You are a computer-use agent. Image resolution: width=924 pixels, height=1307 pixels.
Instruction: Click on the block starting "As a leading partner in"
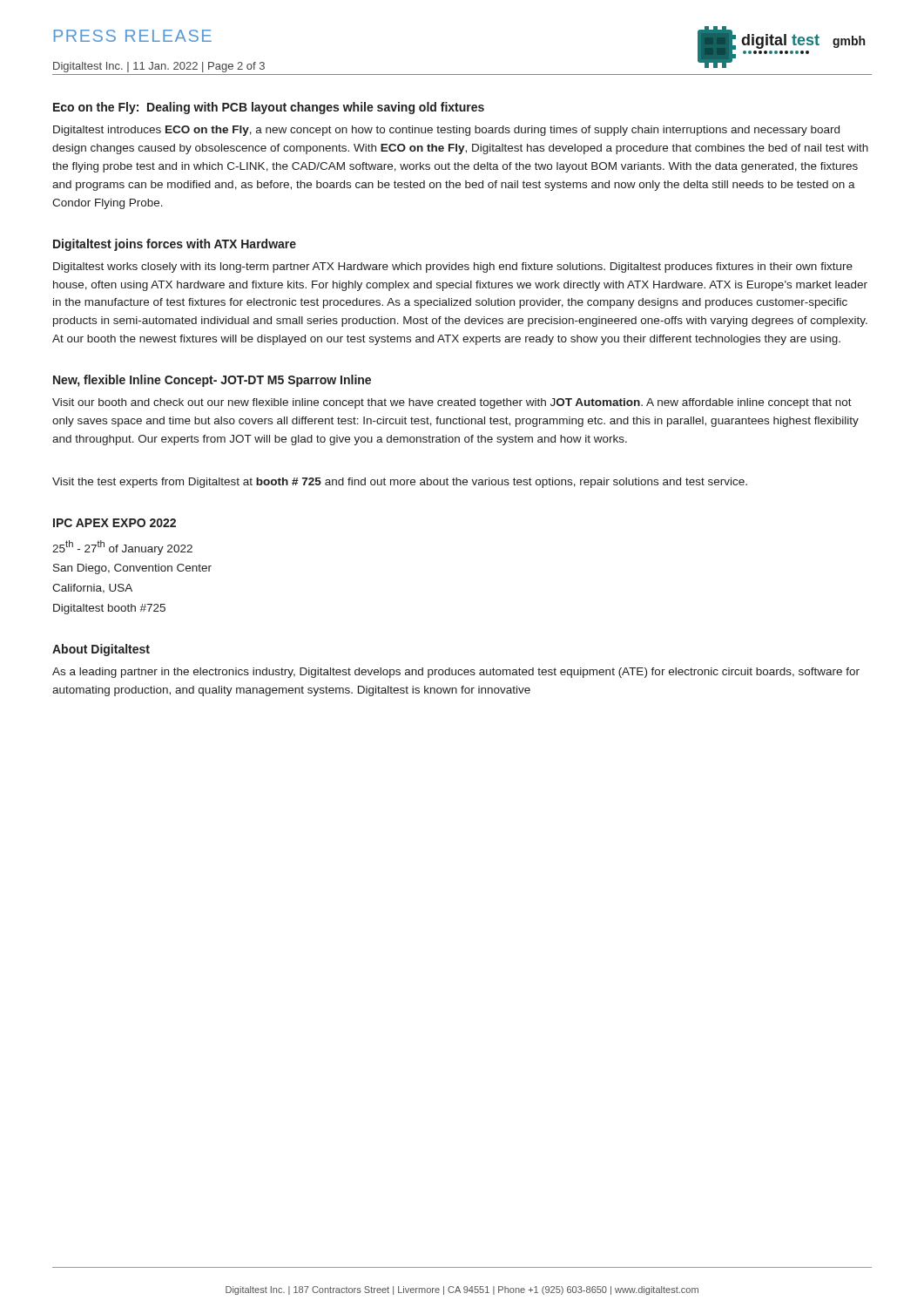456,681
